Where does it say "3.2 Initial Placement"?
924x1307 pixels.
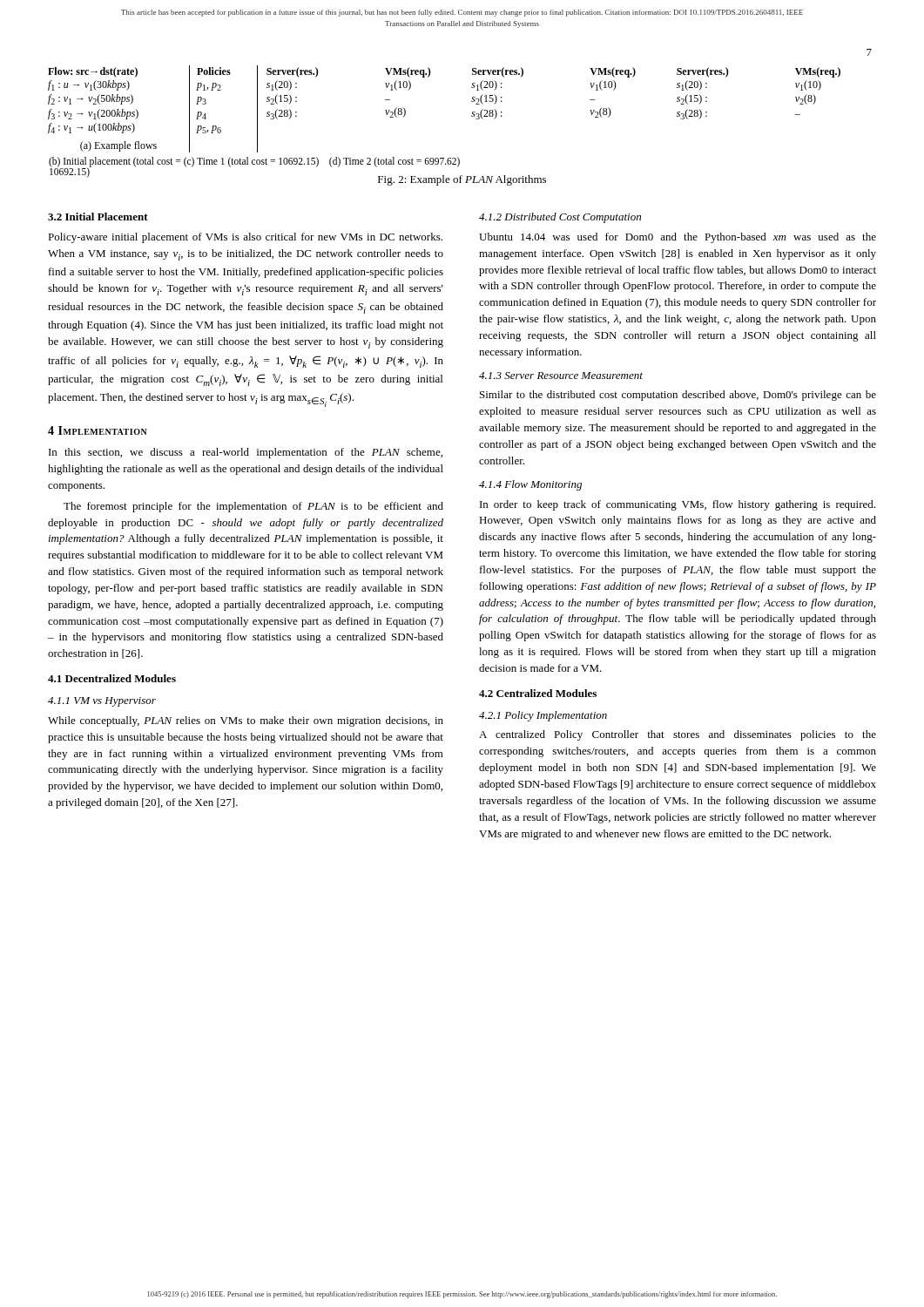pyautogui.click(x=98, y=217)
